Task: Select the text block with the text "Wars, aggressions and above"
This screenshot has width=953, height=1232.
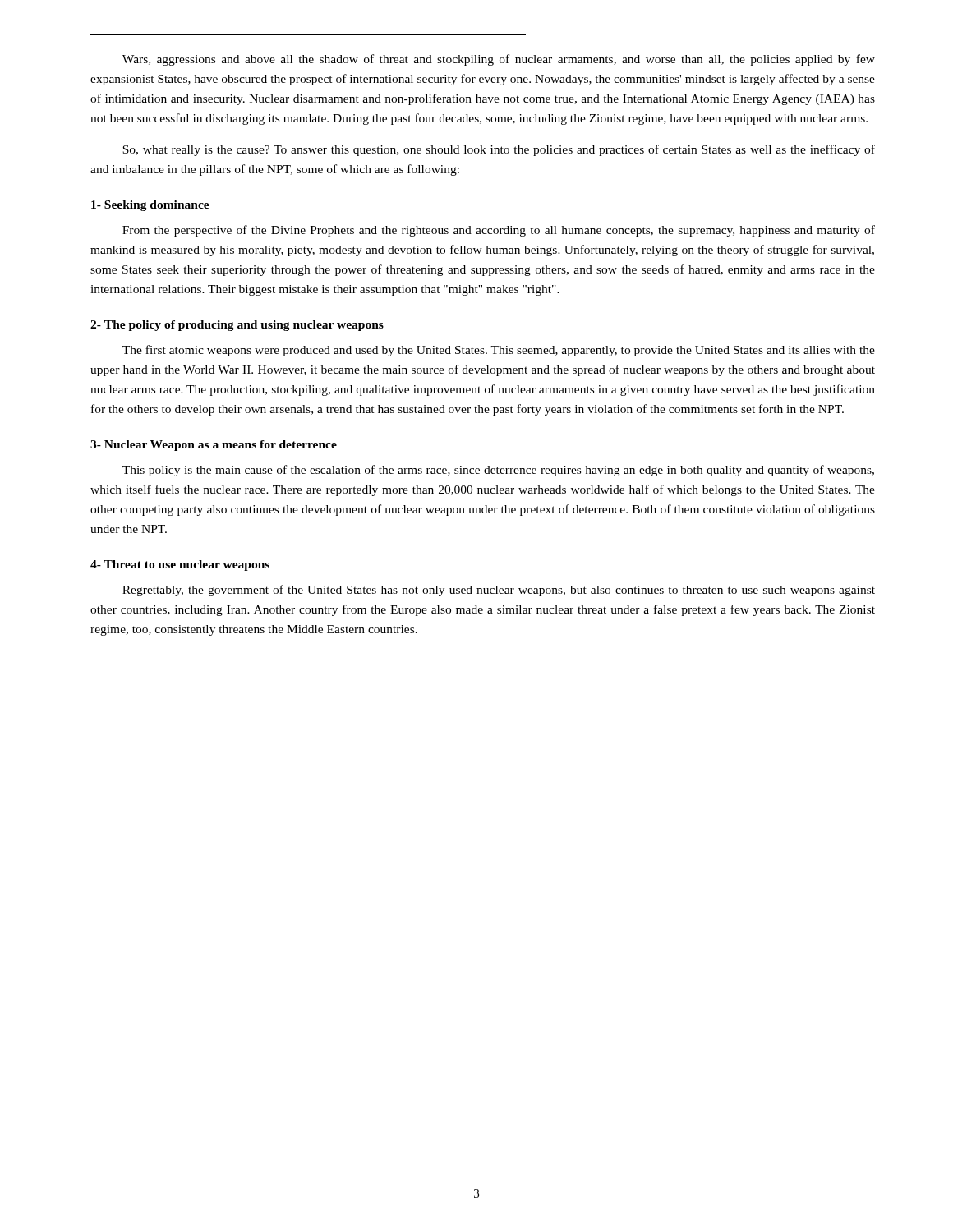Action: point(483,89)
